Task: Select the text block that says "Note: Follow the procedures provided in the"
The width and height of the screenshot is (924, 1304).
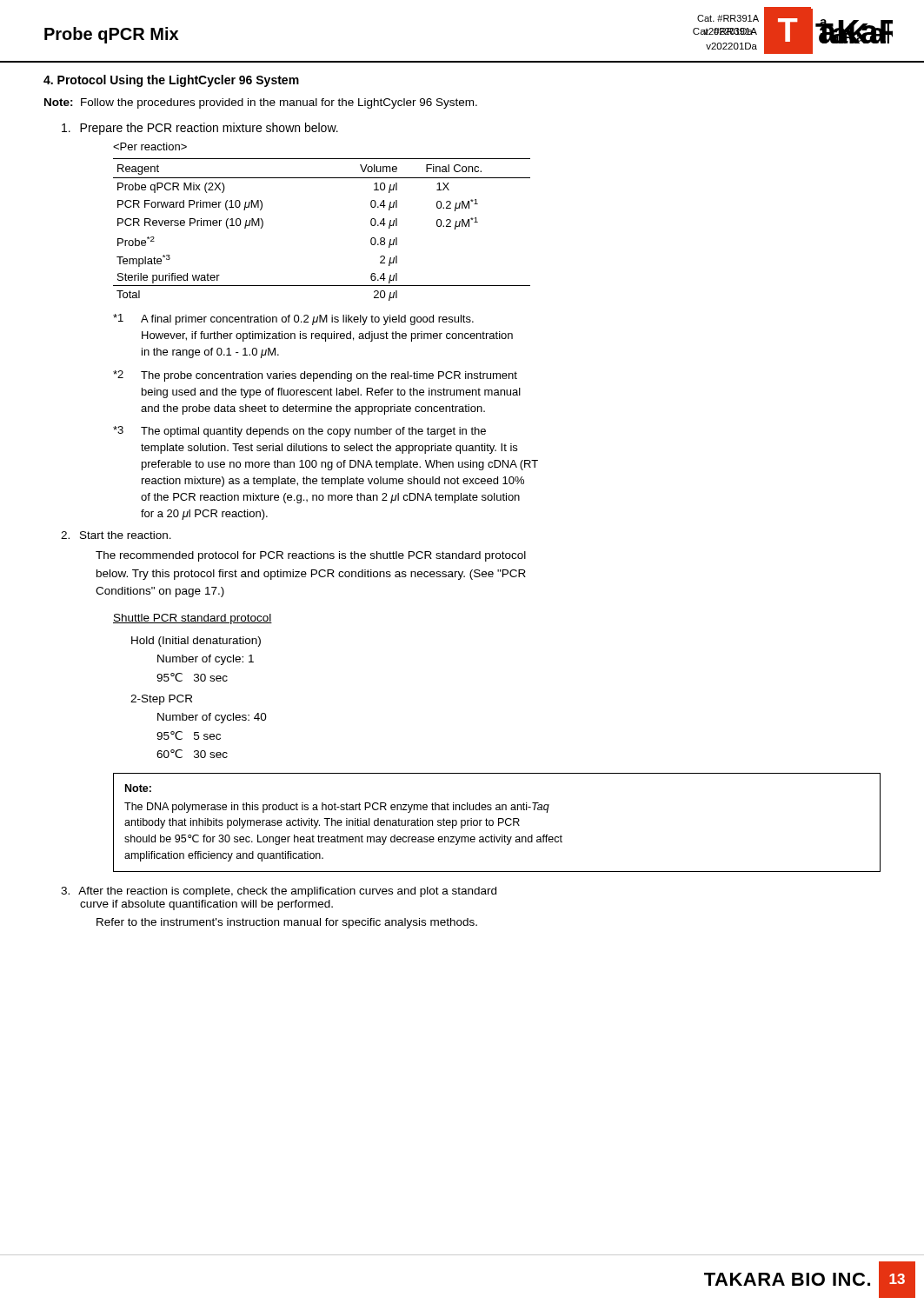Action: (x=261, y=102)
